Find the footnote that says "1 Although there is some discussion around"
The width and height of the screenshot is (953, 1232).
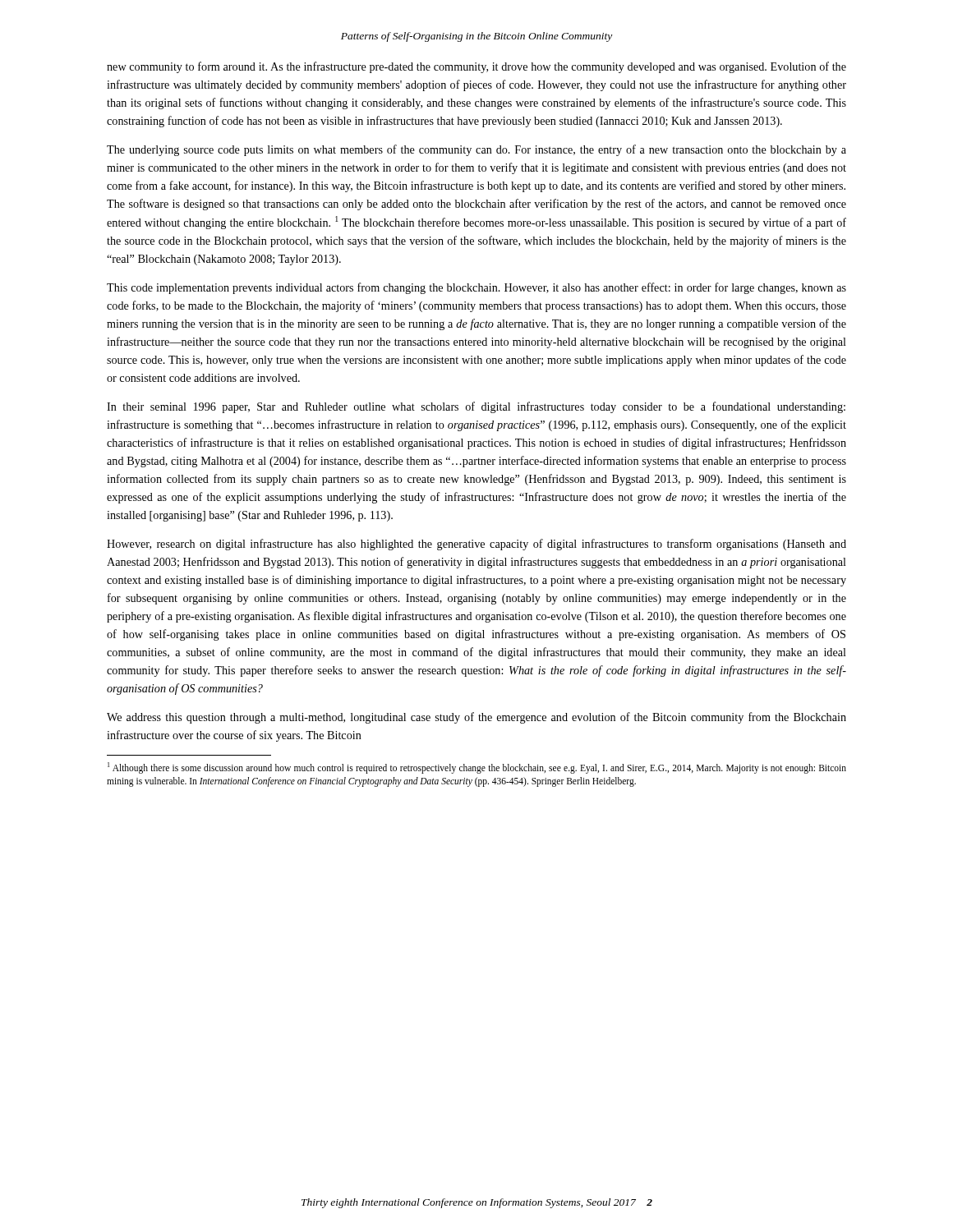(x=476, y=773)
